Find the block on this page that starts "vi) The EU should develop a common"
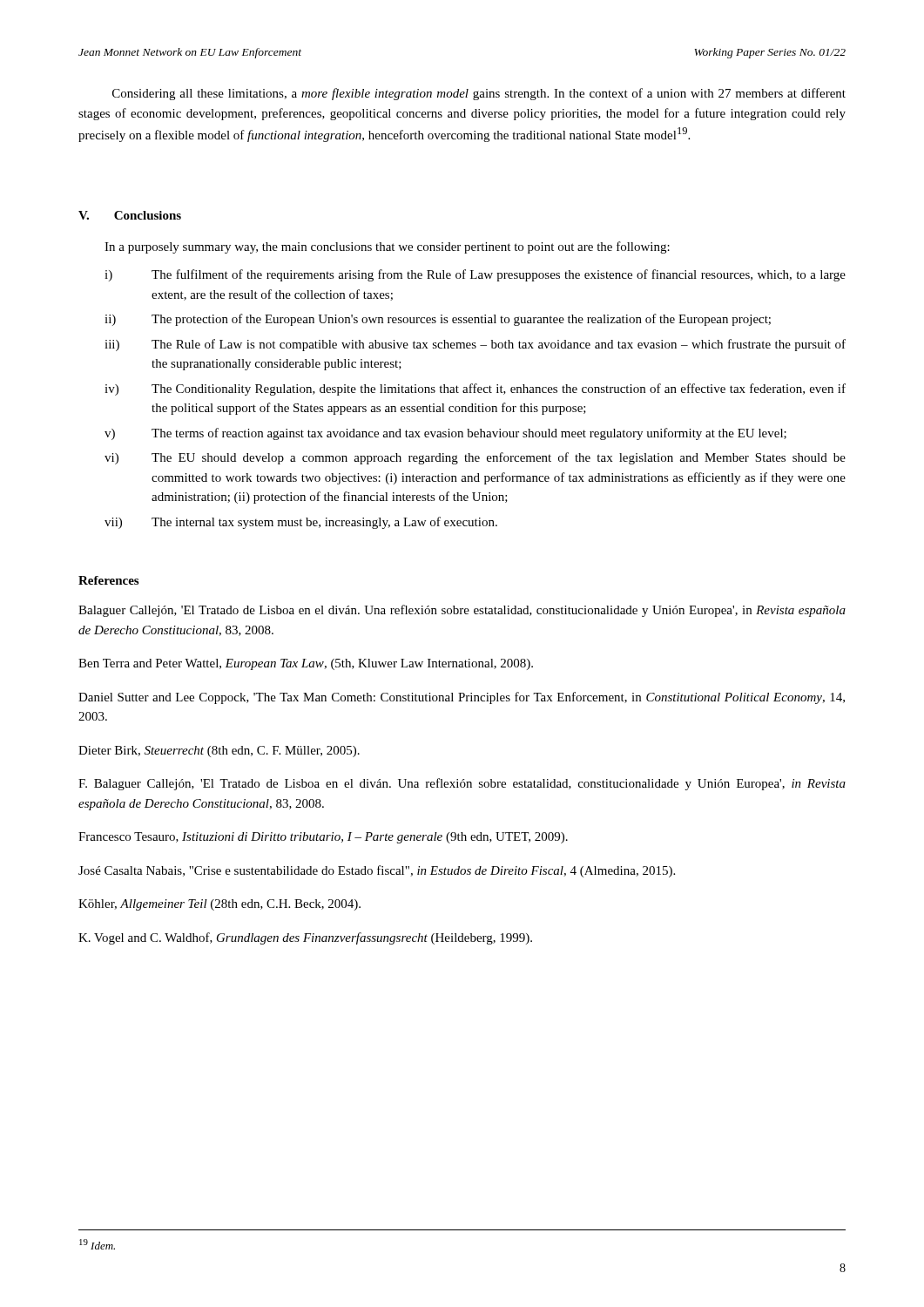Viewport: 924px width, 1307px height. [x=462, y=477]
